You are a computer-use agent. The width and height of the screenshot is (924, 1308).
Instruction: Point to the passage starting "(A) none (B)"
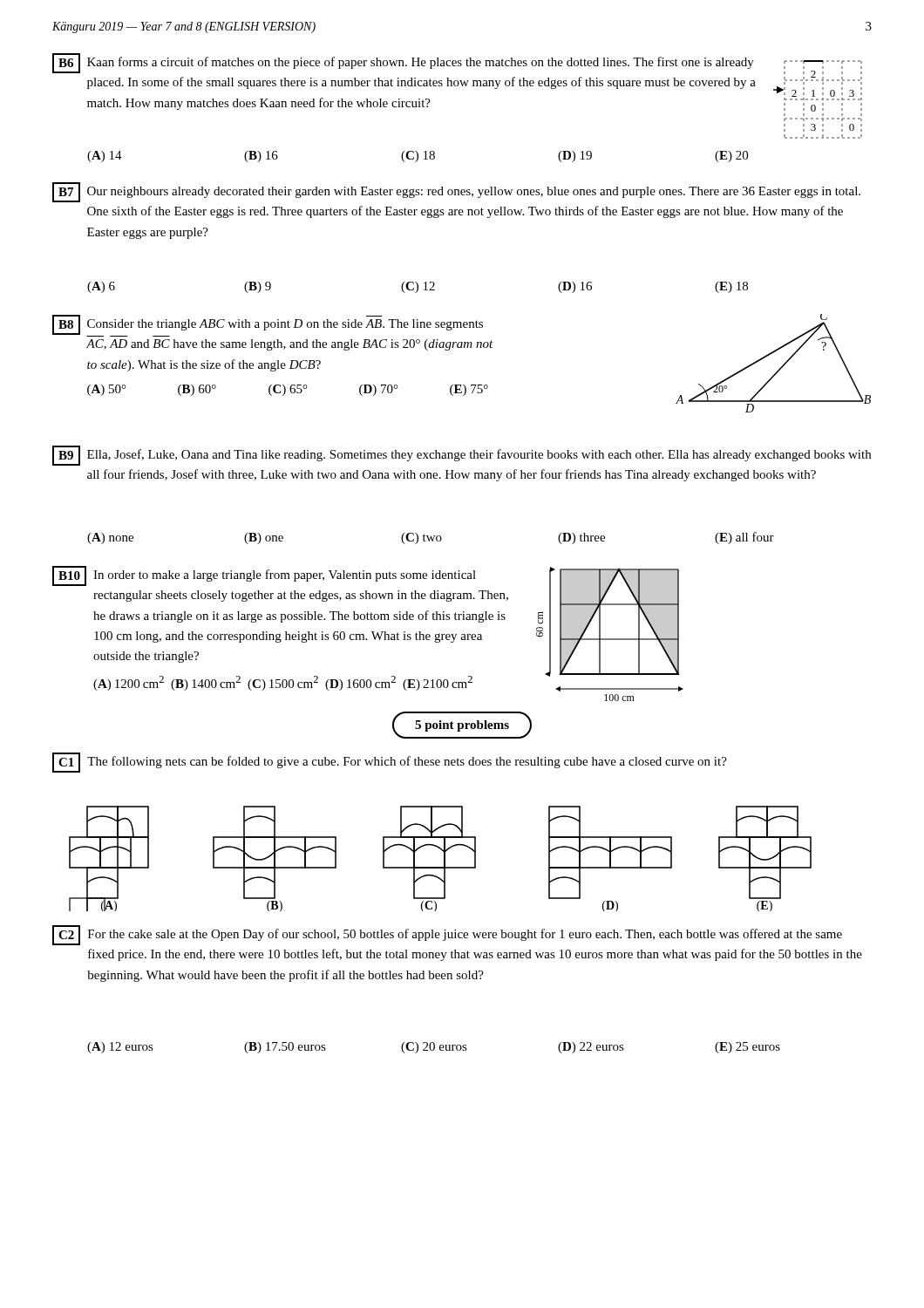(431, 538)
